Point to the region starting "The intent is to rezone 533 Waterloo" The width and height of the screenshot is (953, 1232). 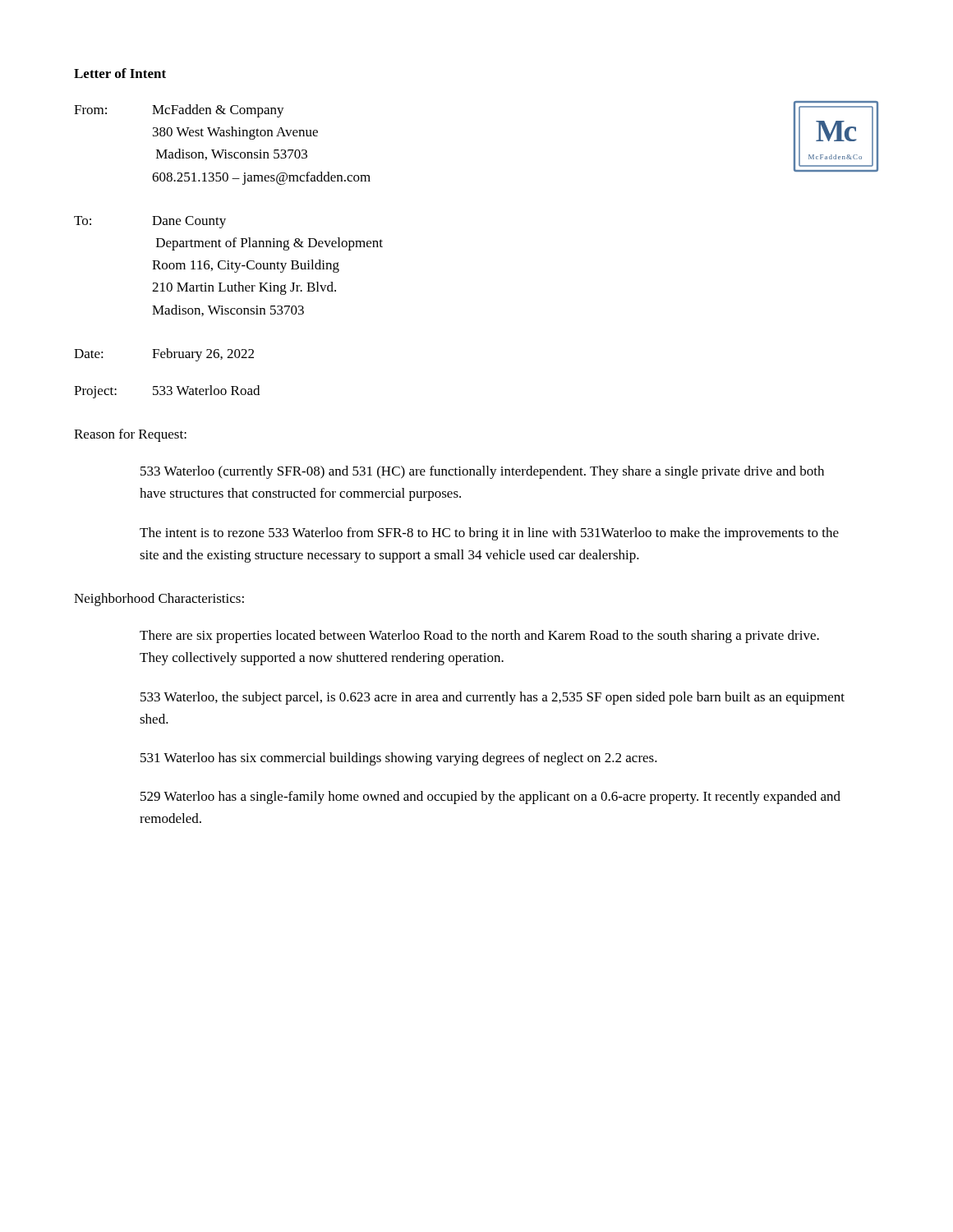tap(489, 543)
